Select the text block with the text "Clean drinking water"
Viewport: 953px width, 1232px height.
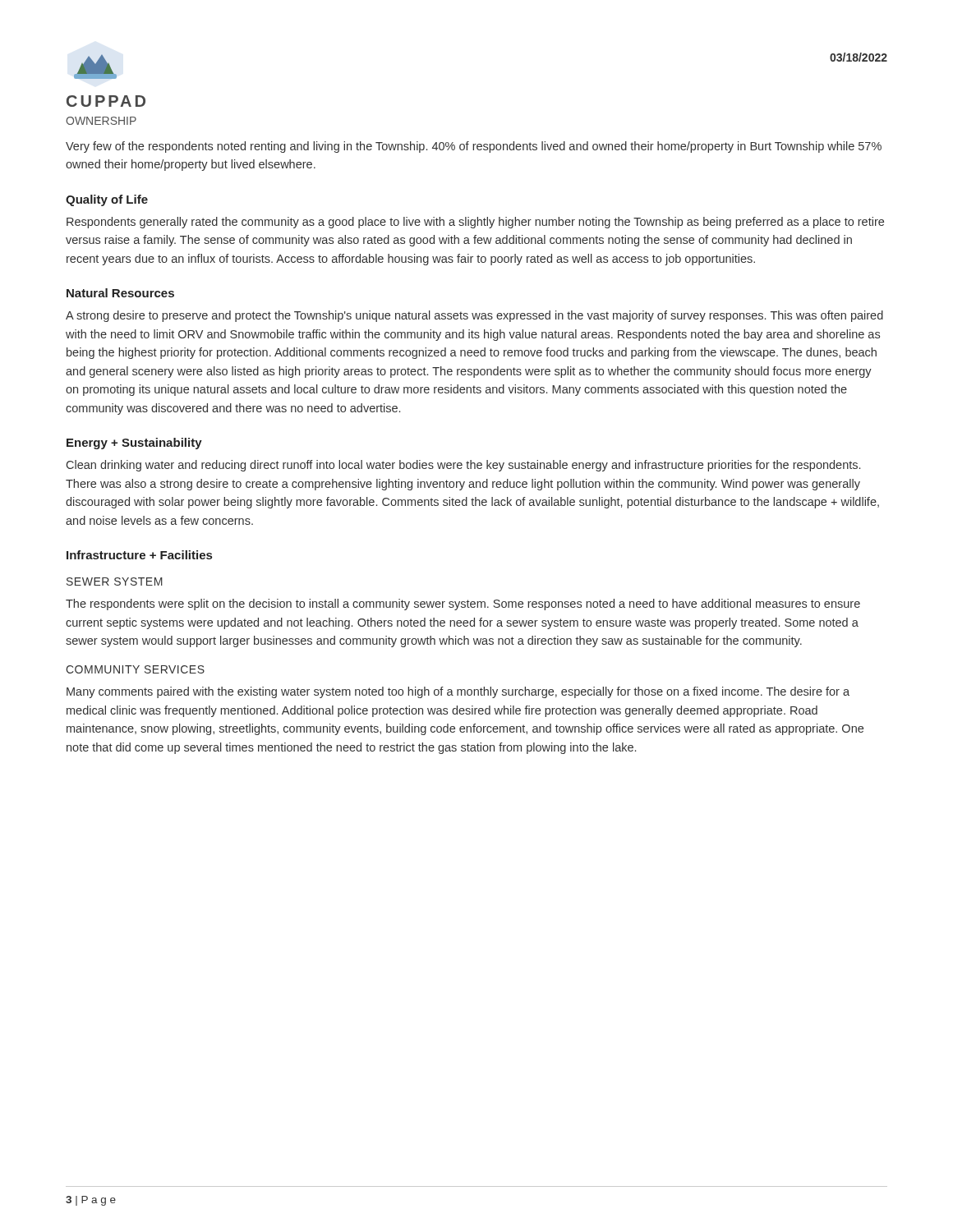473,493
